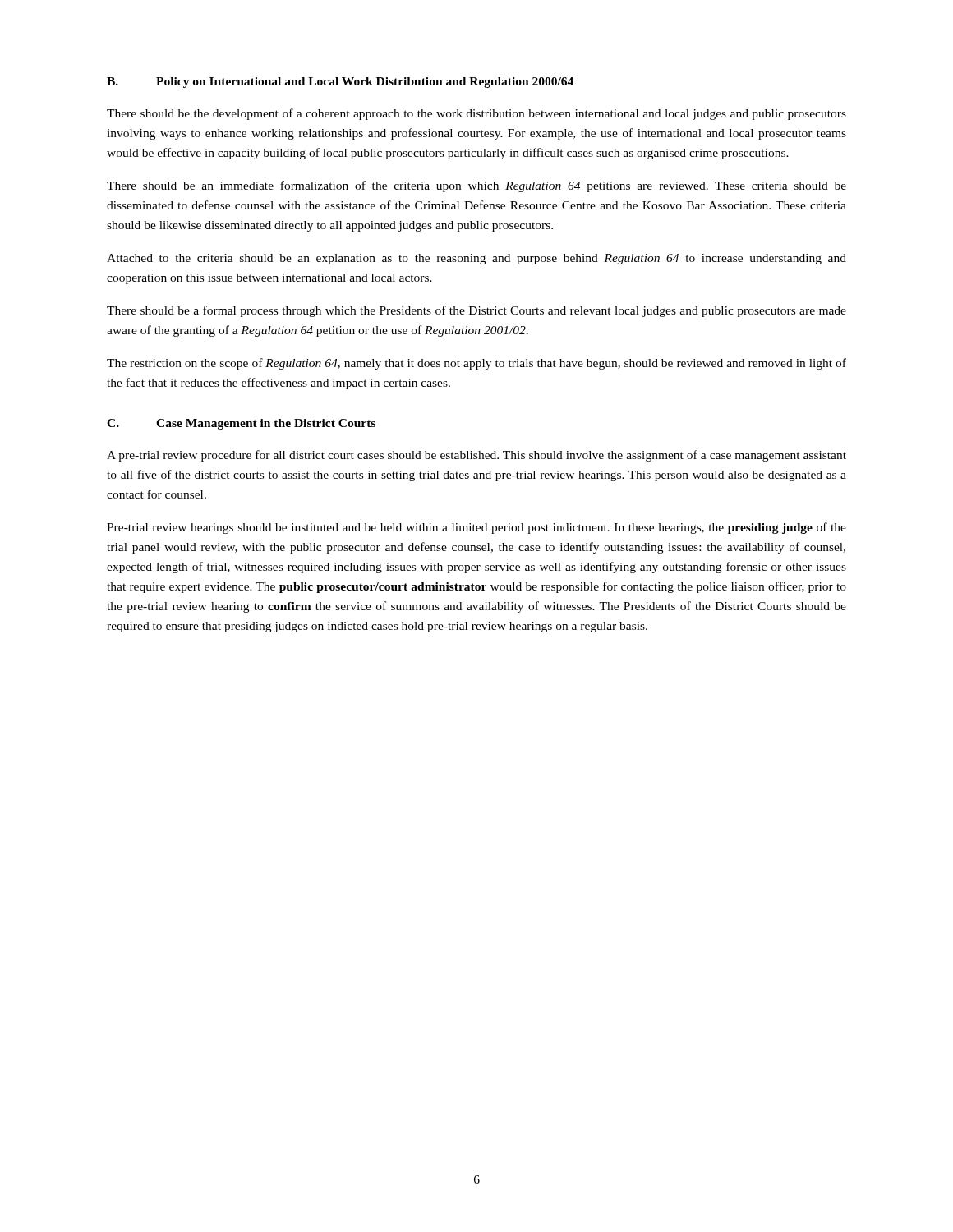Screen dimensions: 1232x953
Task: Find the block on this page that starts "A pre-trial review procedure for all district court"
Action: [476, 475]
